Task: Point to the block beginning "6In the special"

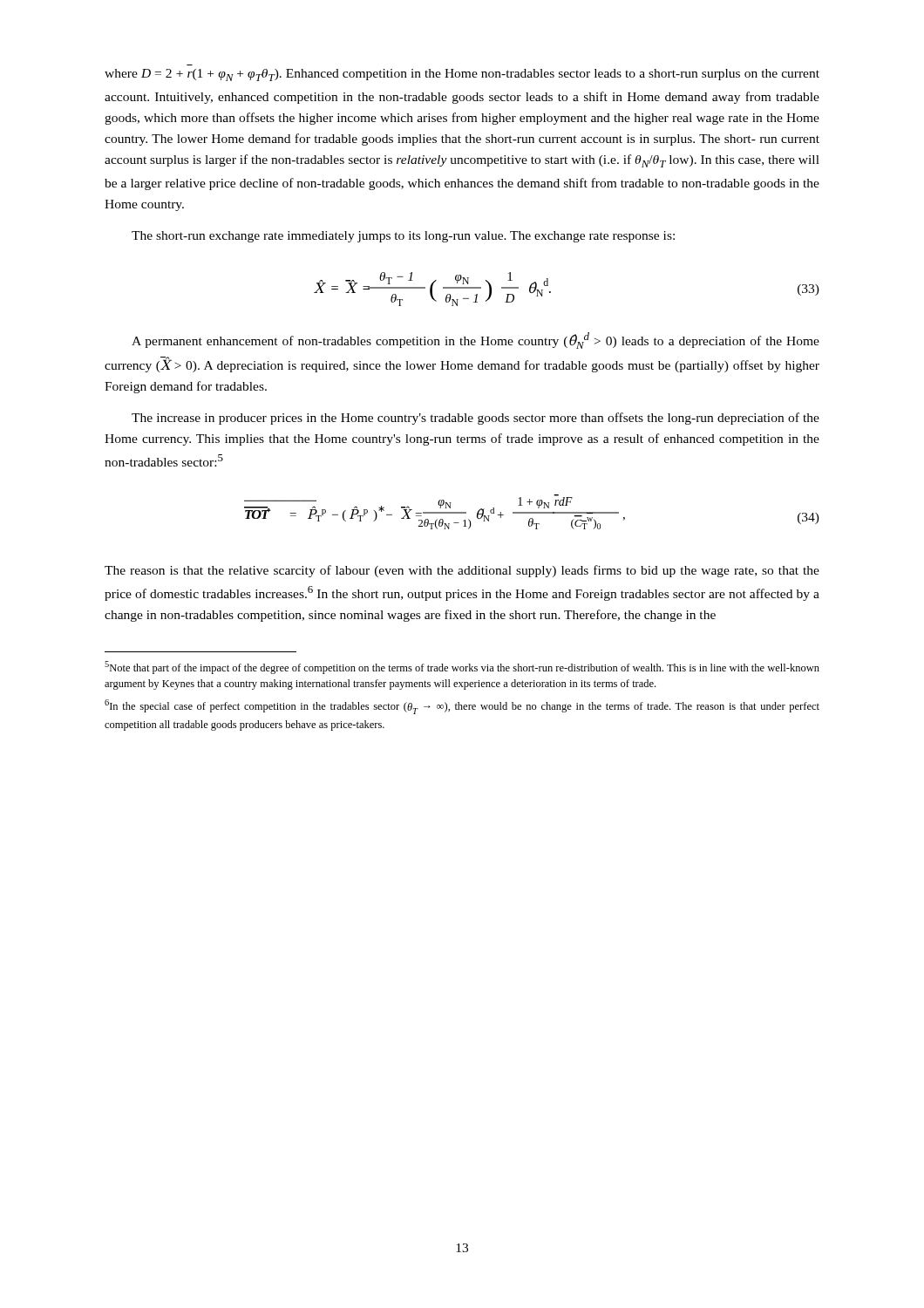Action: [462, 714]
